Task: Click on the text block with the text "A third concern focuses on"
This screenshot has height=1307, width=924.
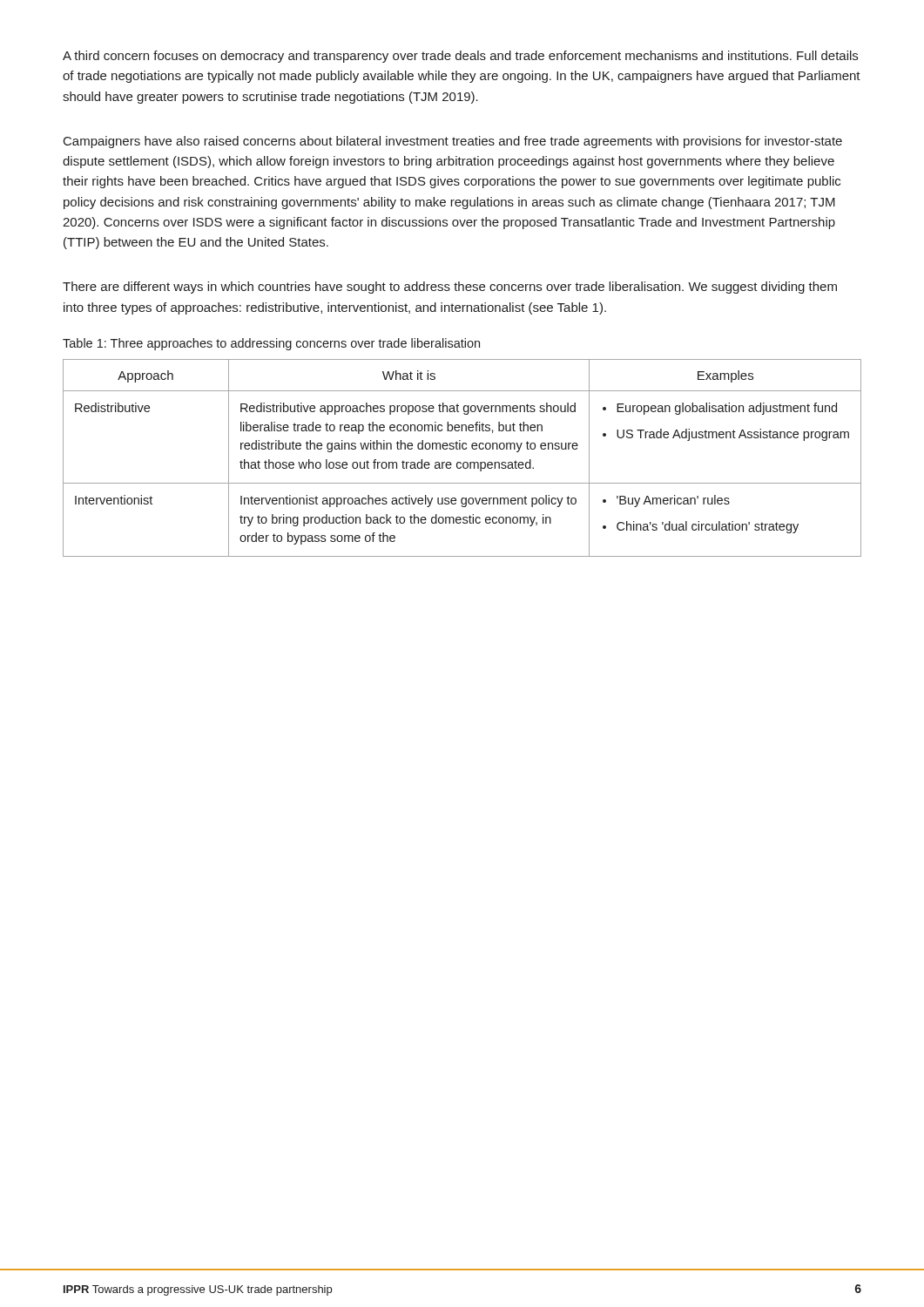Action: point(461,76)
